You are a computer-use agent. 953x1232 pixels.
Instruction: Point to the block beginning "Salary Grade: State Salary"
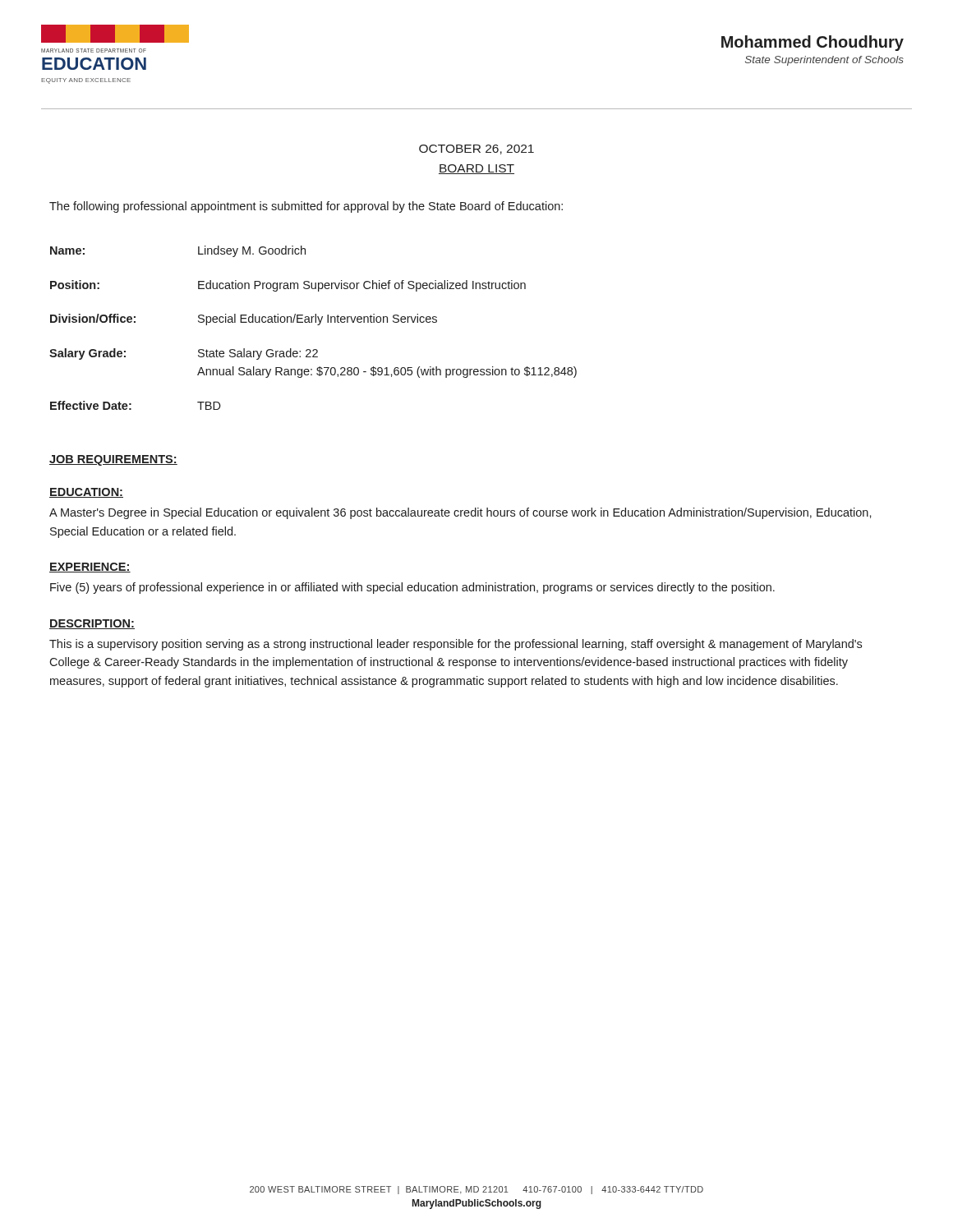tap(476, 363)
